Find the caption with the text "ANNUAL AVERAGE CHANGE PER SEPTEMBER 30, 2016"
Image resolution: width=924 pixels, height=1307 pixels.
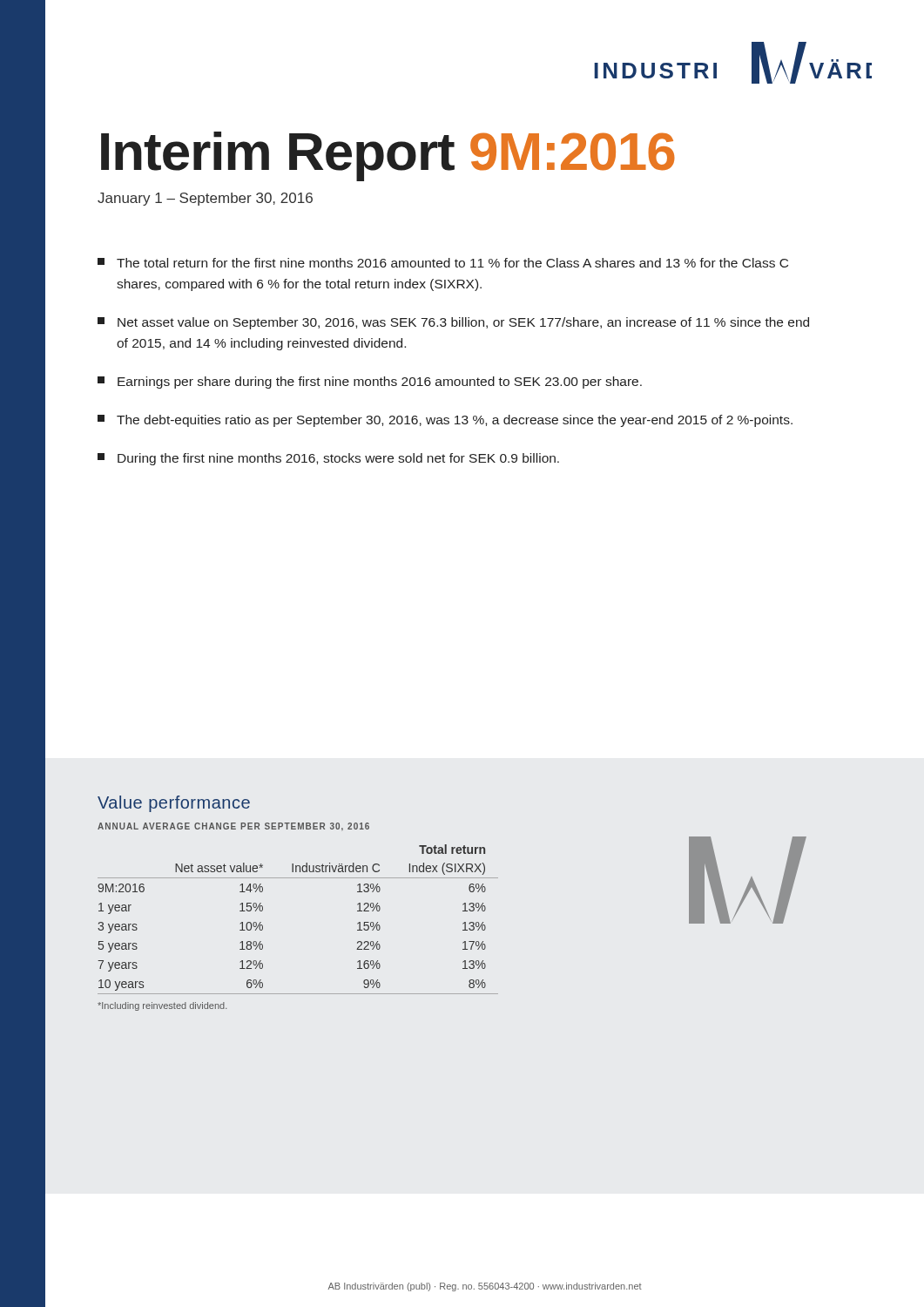coord(234,826)
